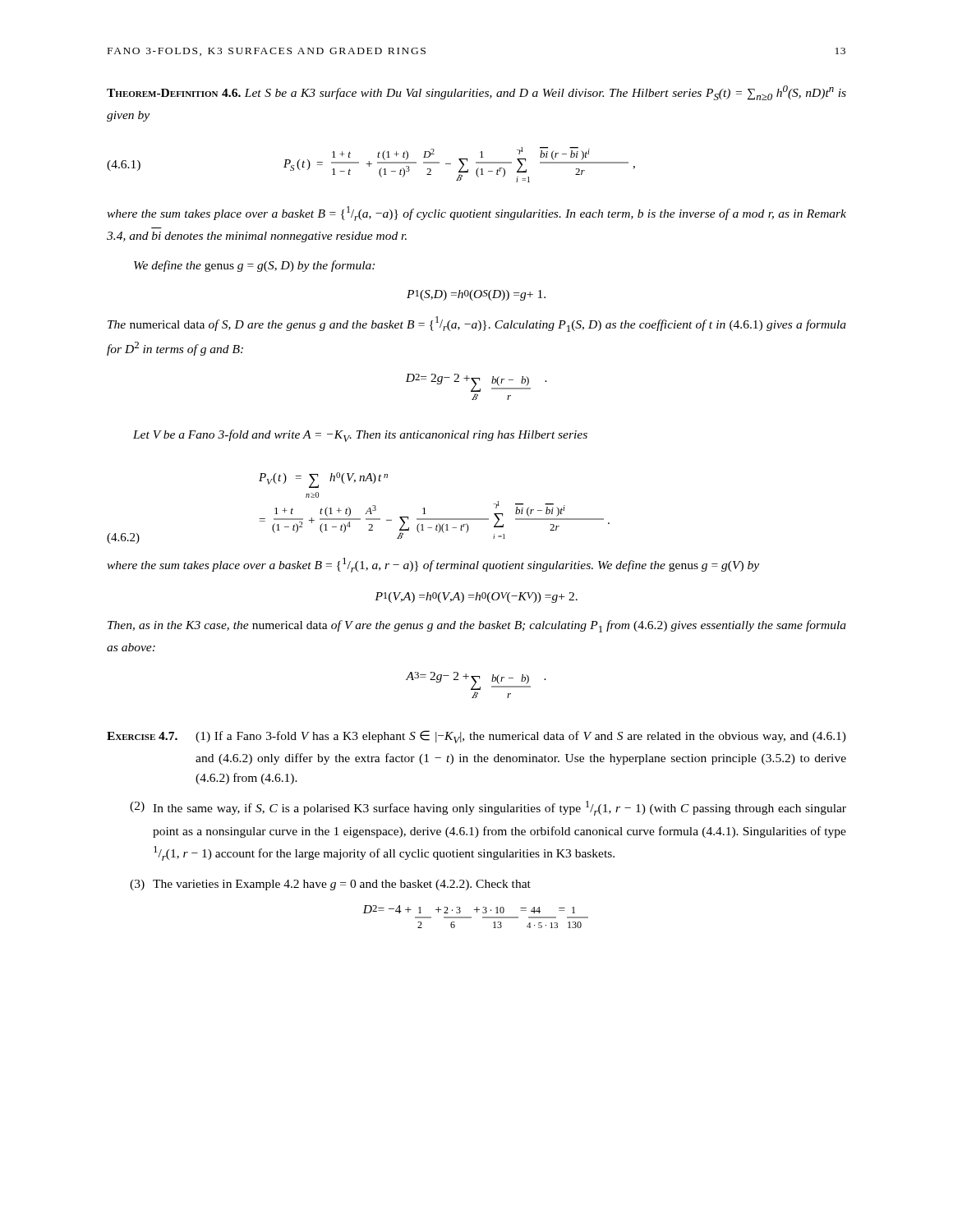Find the text block containing "Theorem-Definition 4.6. Let S"
The width and height of the screenshot is (953, 1232).
(x=476, y=103)
